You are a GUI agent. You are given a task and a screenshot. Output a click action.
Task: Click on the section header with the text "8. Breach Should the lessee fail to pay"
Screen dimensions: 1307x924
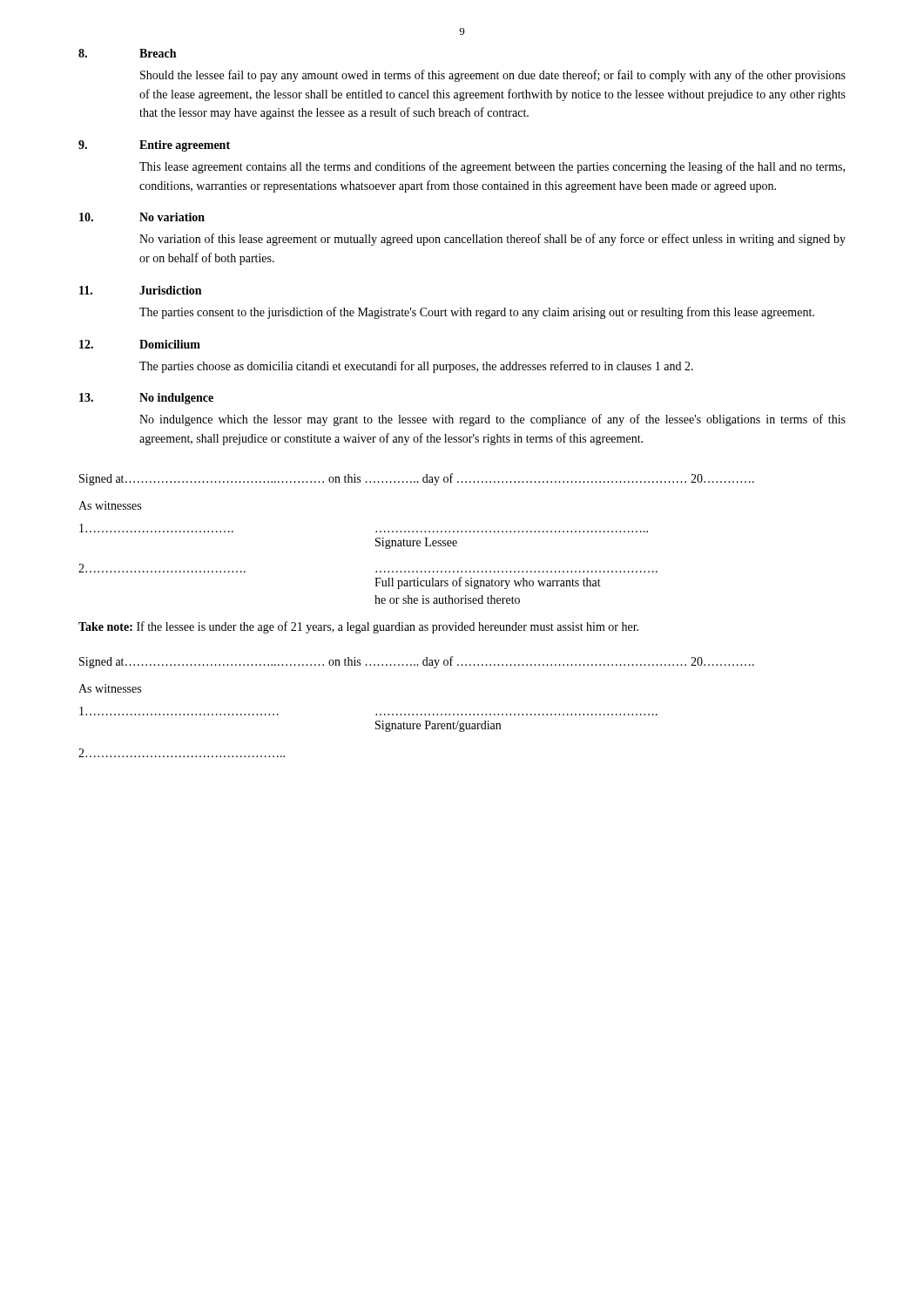[x=462, y=85]
